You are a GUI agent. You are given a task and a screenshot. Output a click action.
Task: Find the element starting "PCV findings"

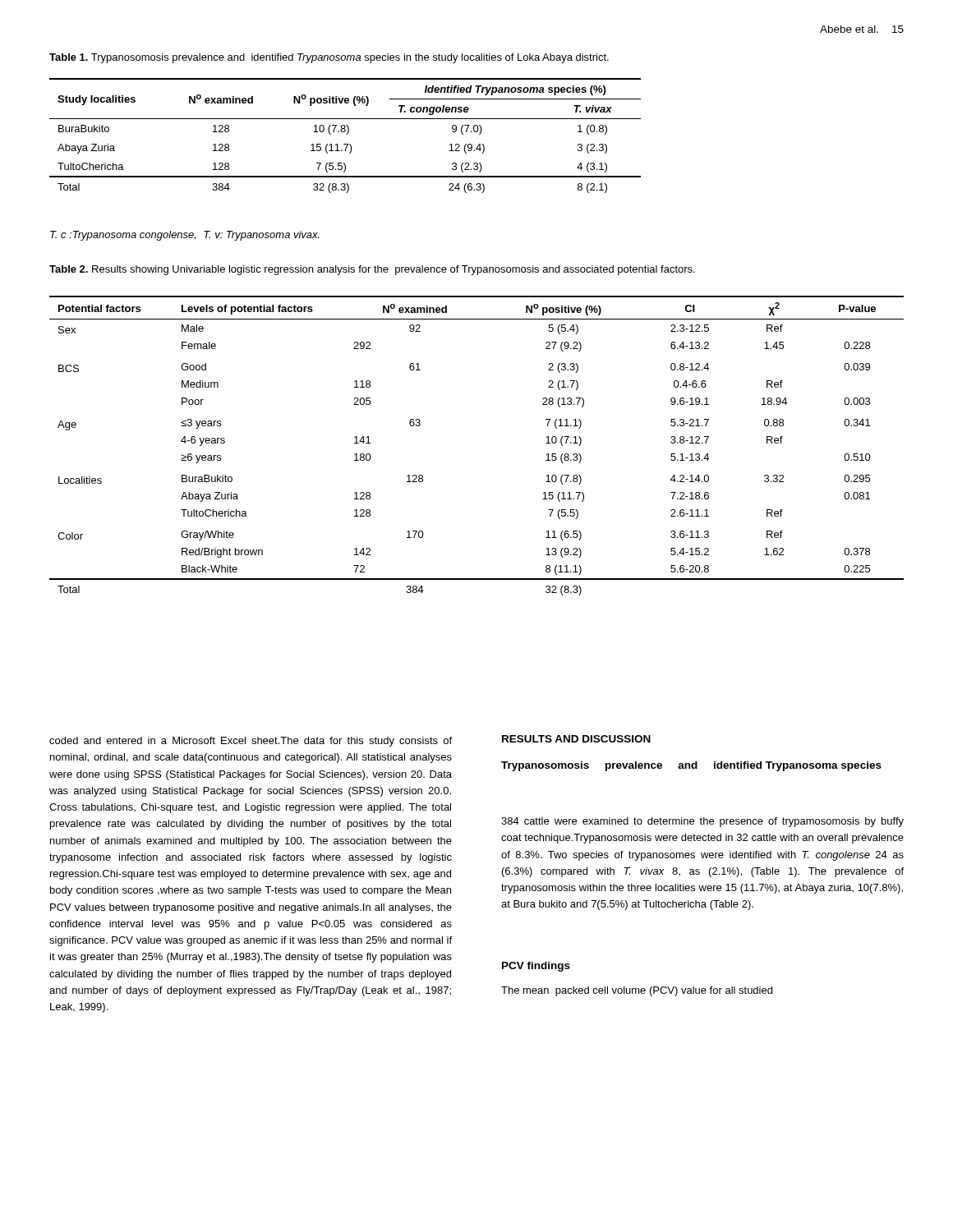[536, 966]
